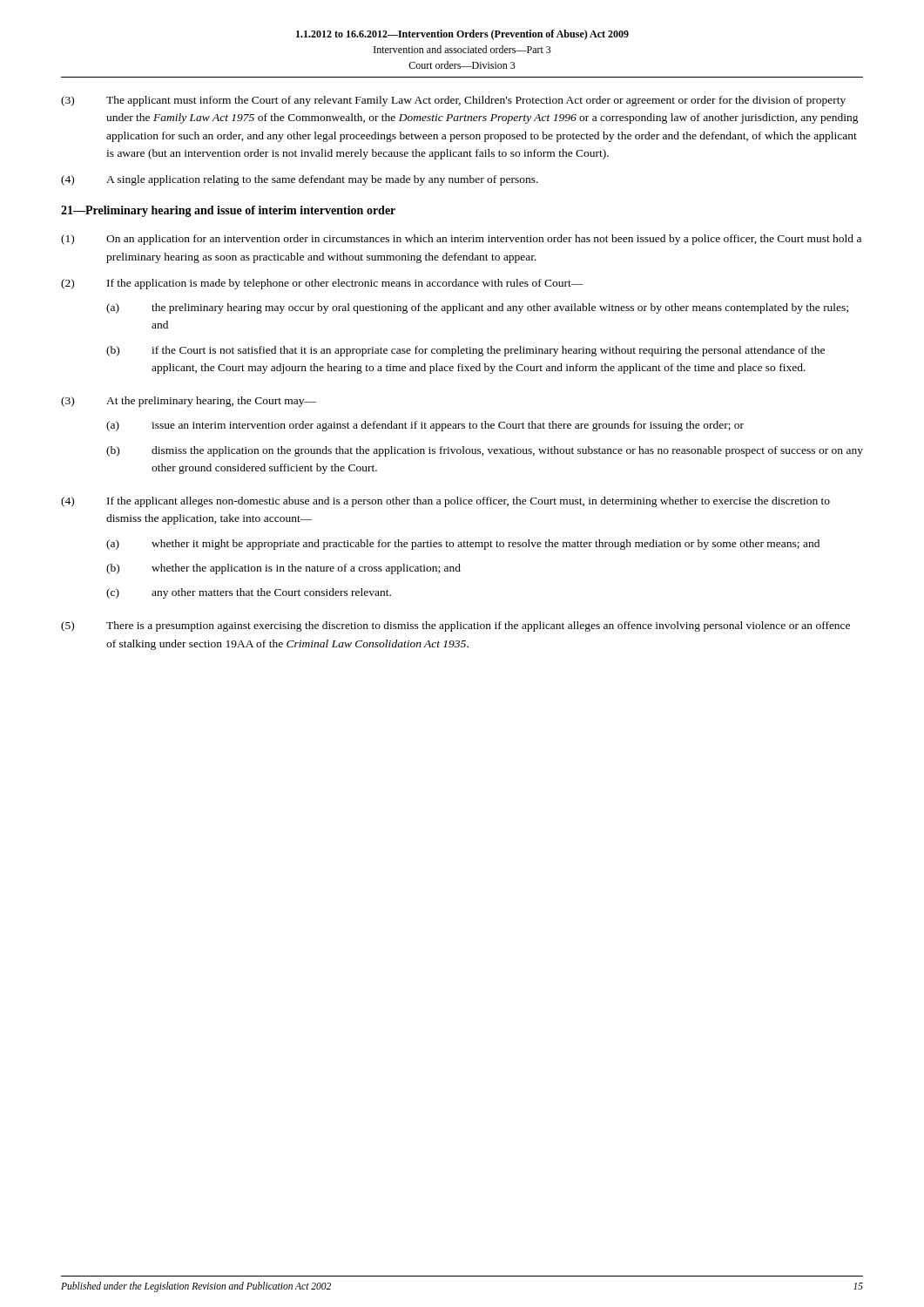Image resolution: width=924 pixels, height=1307 pixels.
Task: Click on the list item that reads "(2) If the application is made by"
Action: click(322, 284)
